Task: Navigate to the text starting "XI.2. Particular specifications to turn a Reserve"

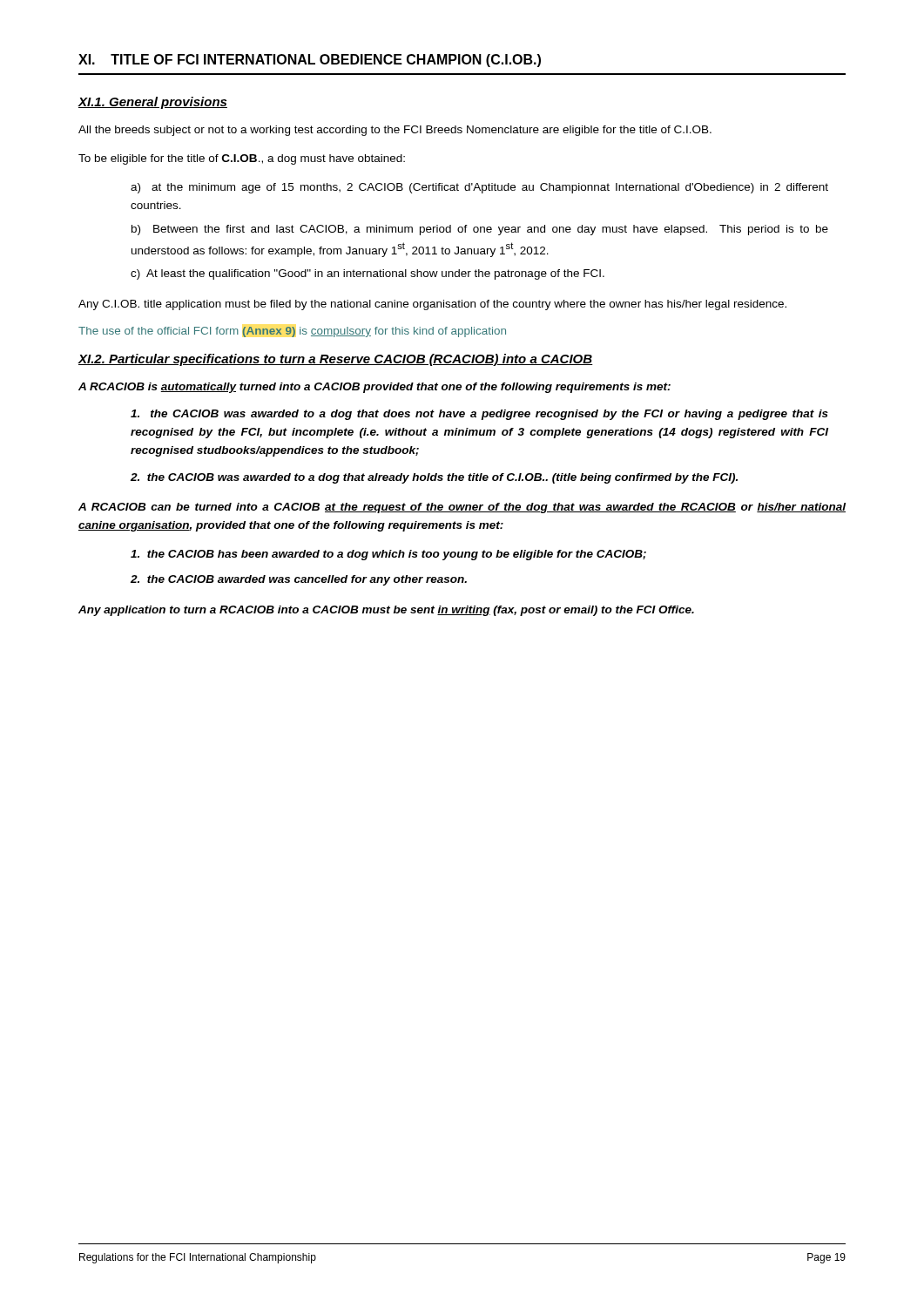Action: (x=335, y=358)
